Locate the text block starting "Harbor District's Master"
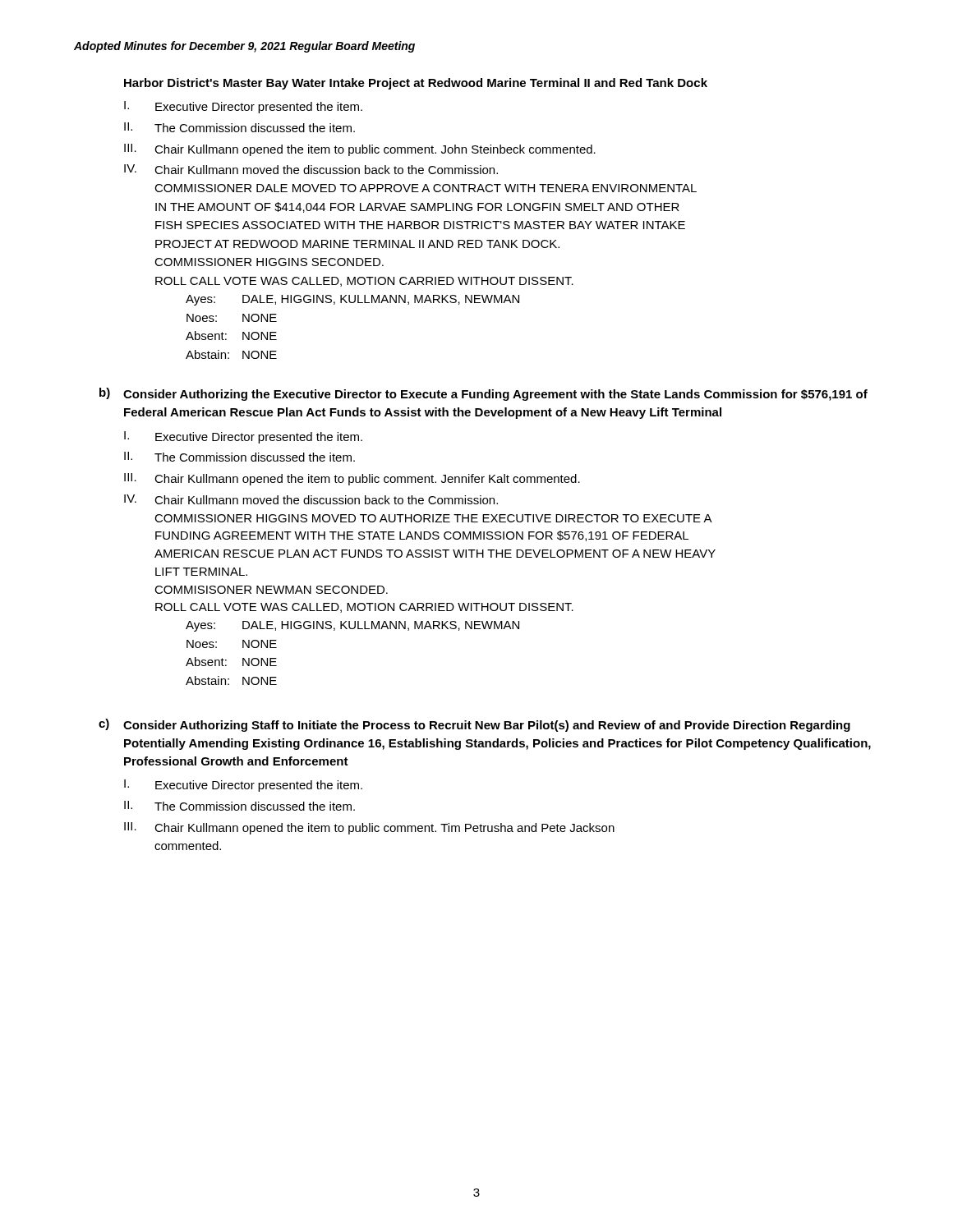 pyautogui.click(x=415, y=83)
